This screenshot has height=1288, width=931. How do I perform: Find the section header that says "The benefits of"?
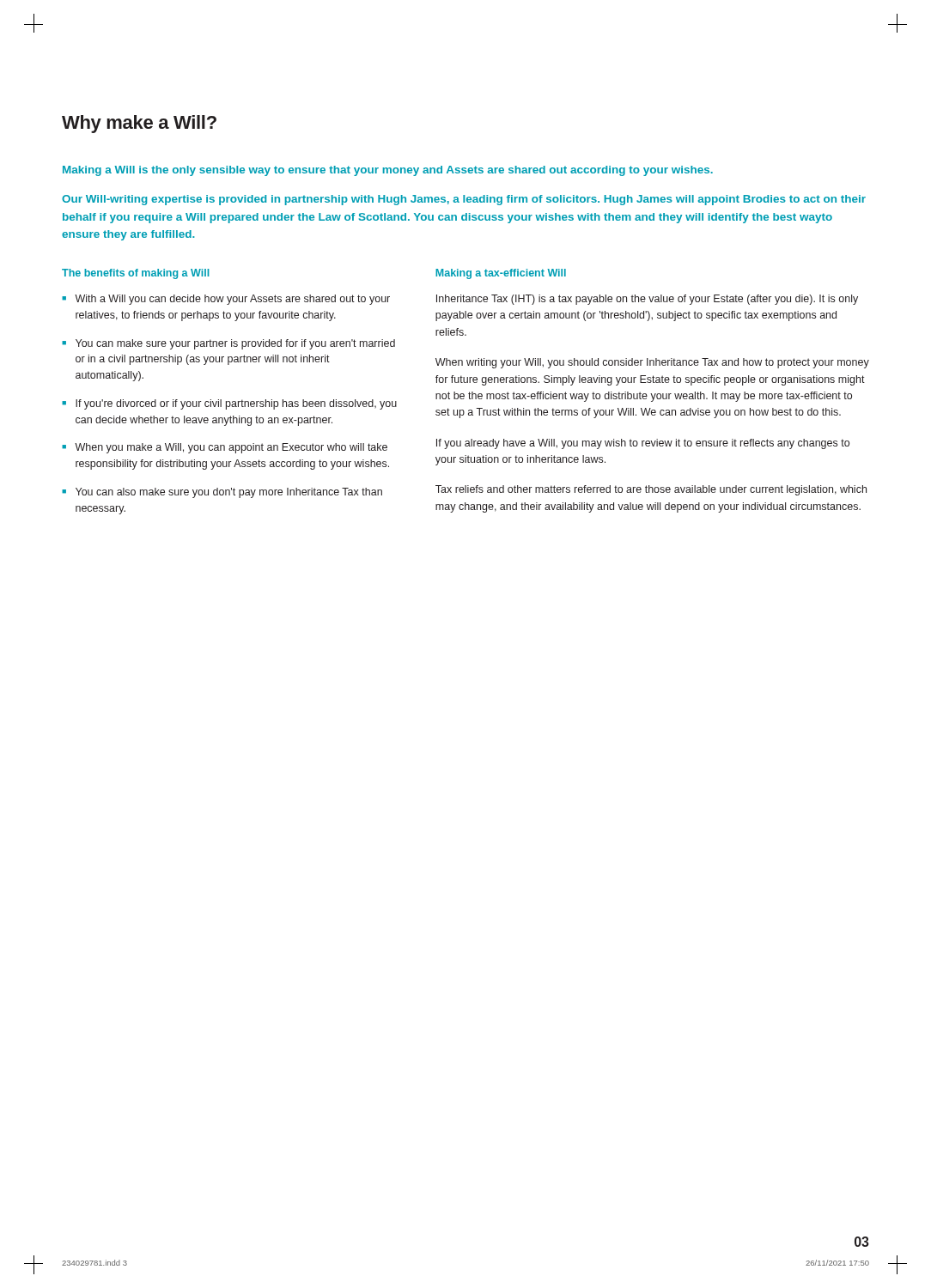click(136, 273)
